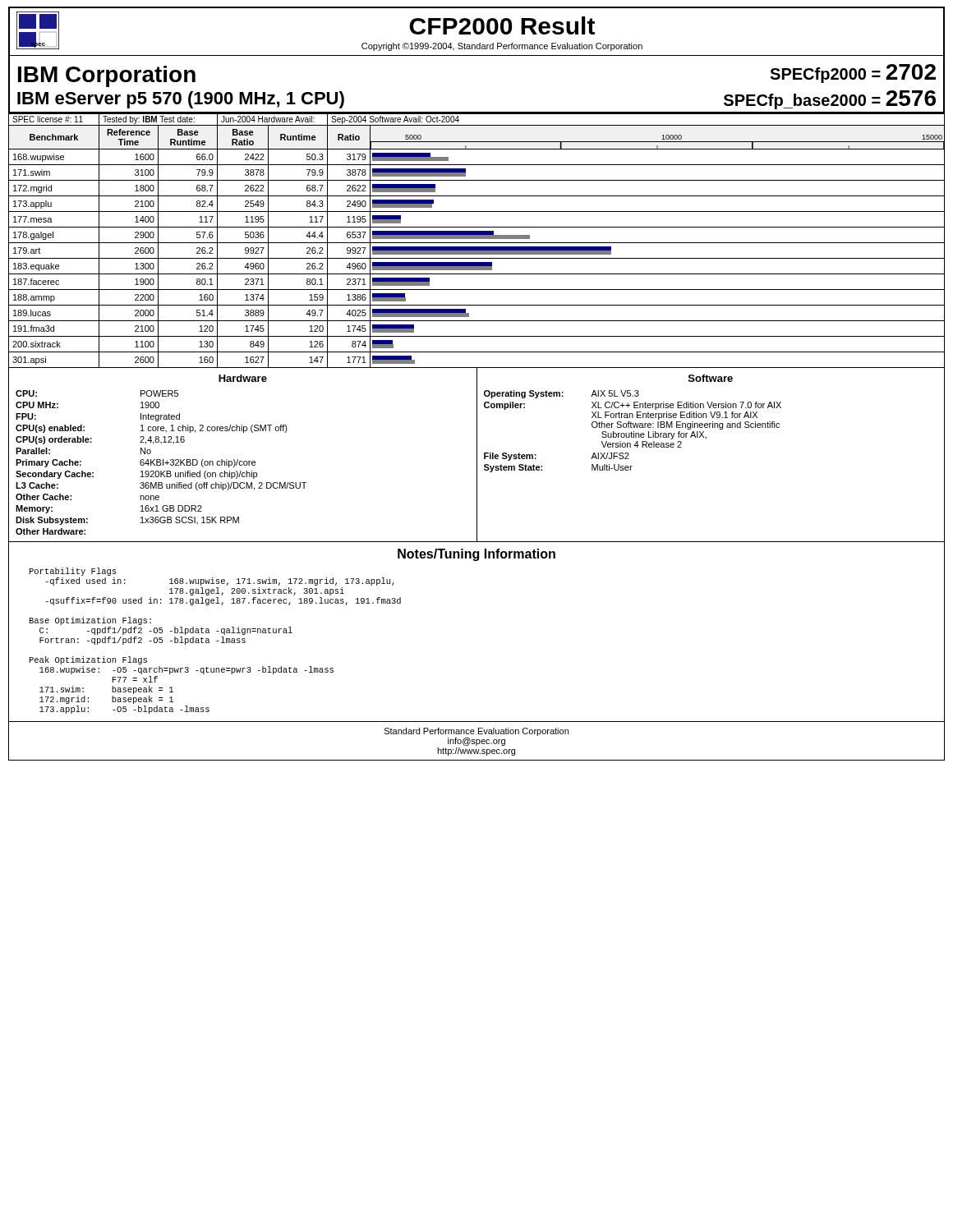
Task: Locate a section header
Action: 476,554
